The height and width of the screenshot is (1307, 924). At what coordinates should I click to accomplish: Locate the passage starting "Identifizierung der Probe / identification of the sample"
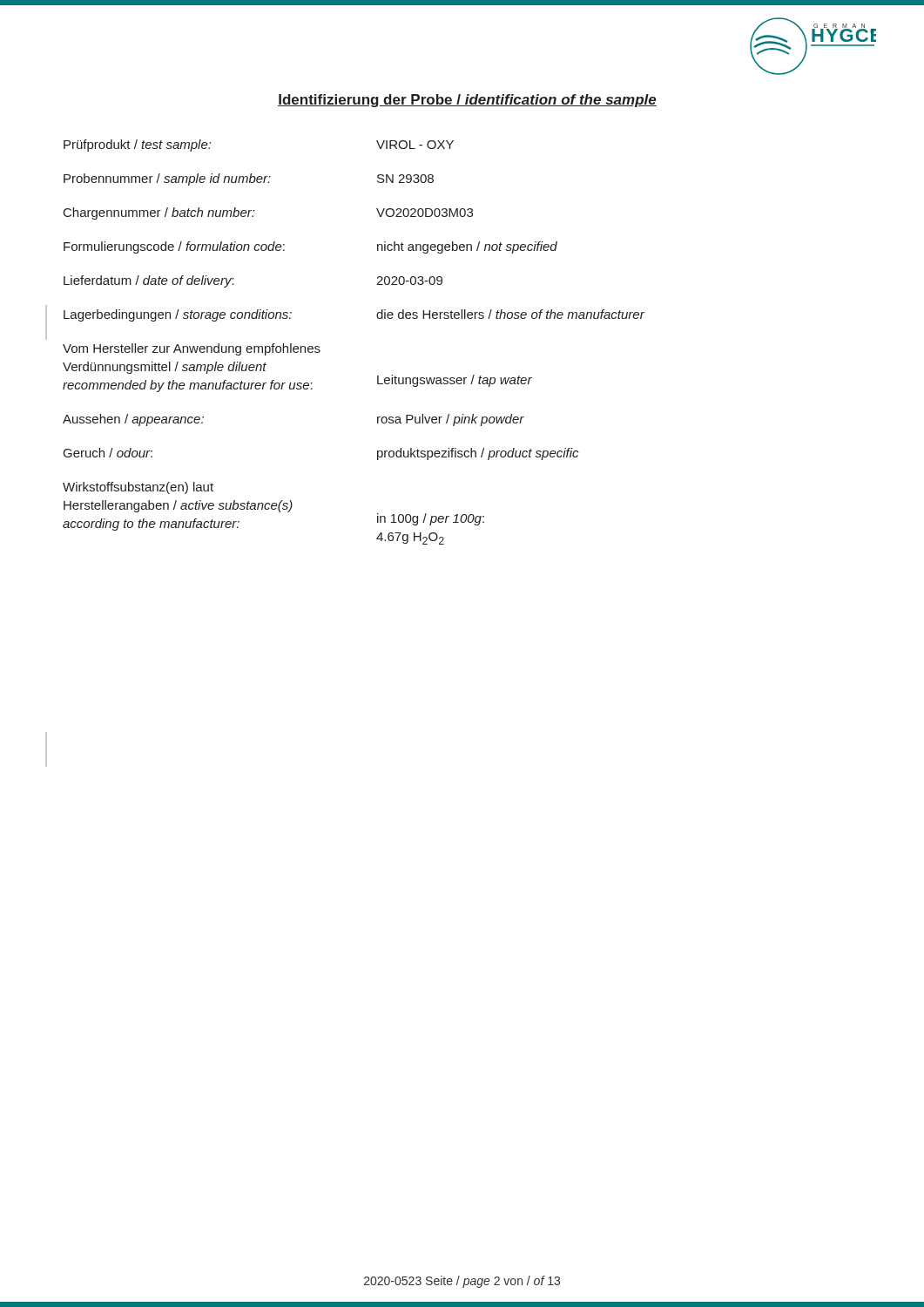(x=467, y=100)
